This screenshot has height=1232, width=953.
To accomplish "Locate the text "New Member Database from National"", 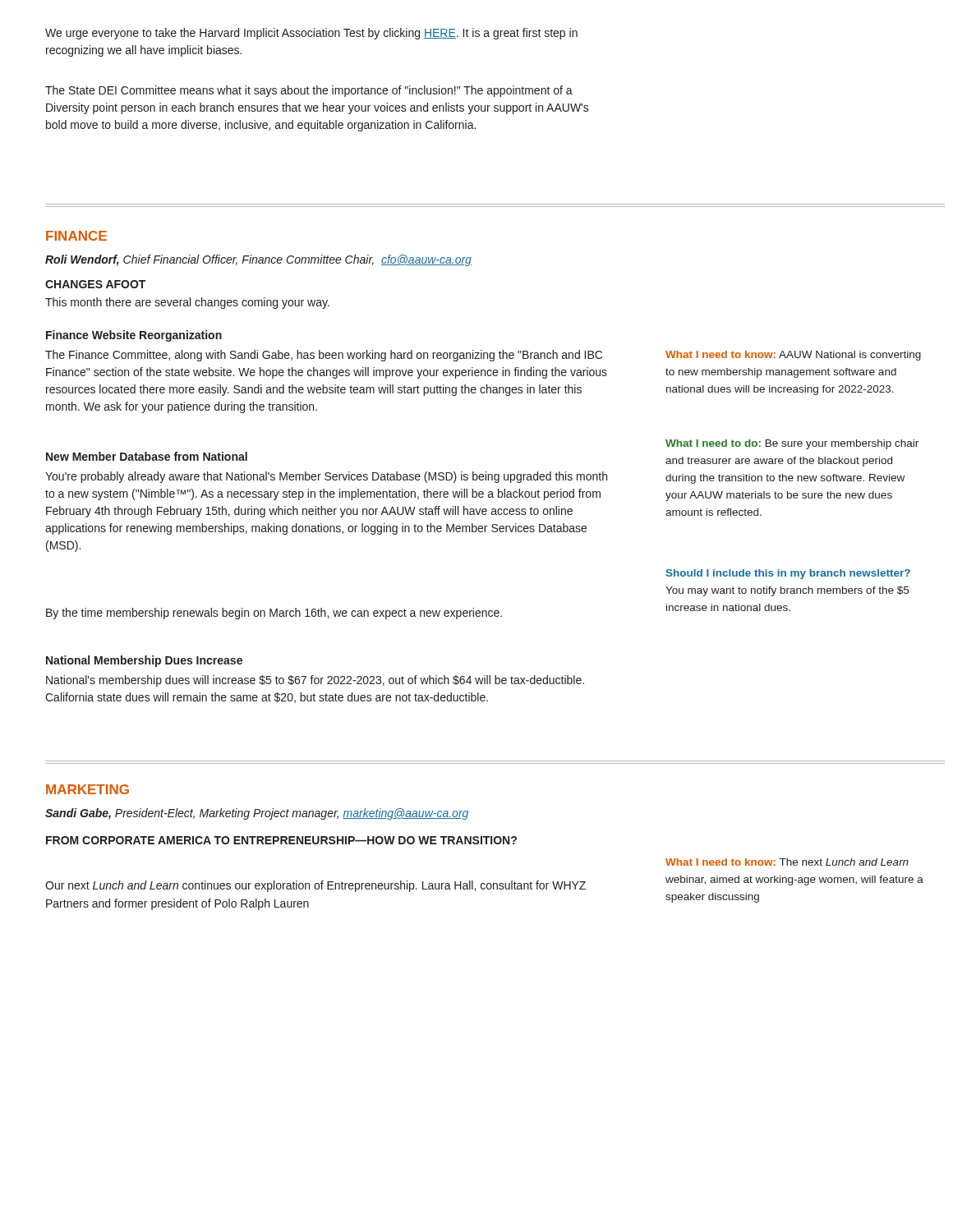I will click(146, 457).
